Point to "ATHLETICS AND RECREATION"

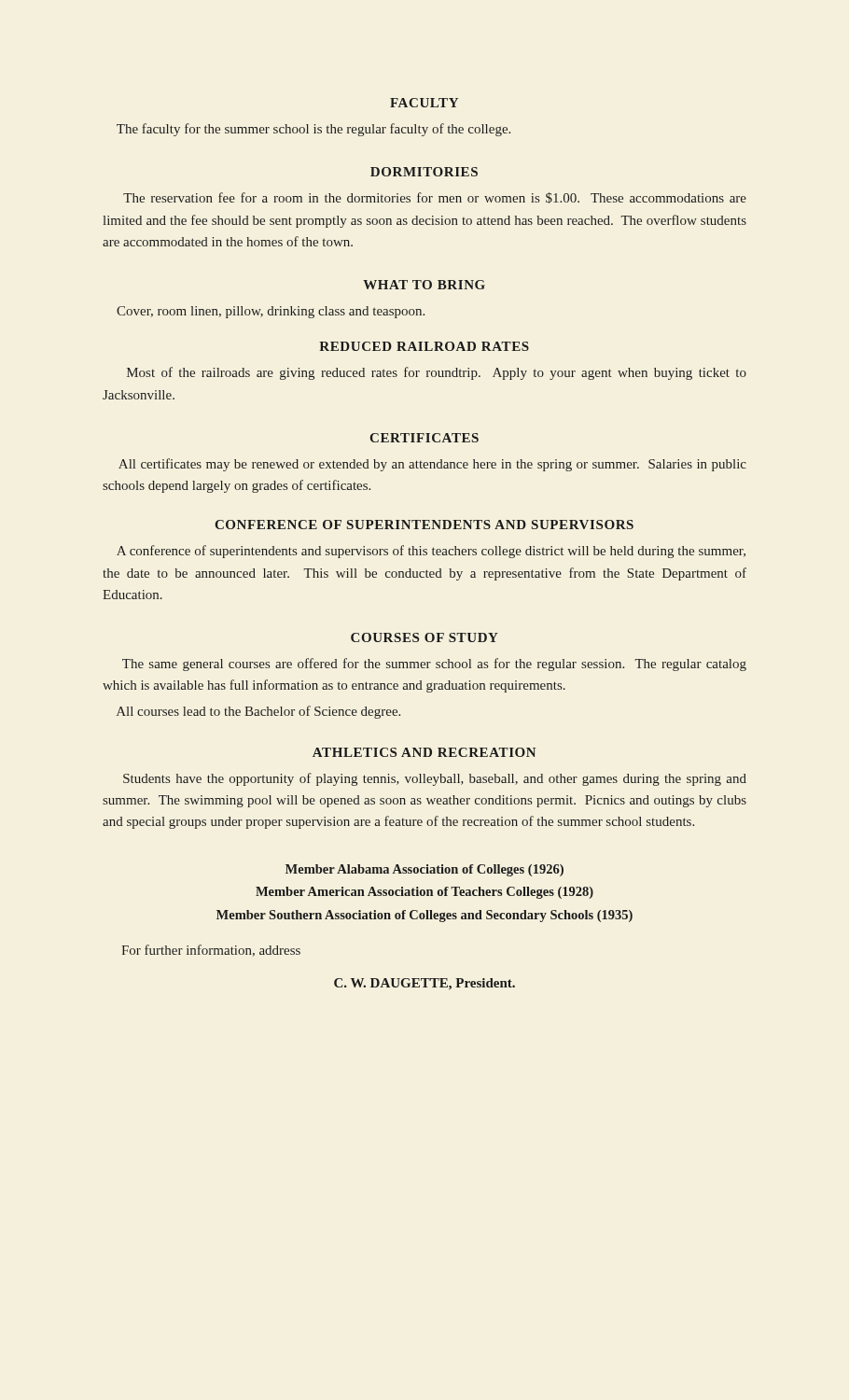click(424, 752)
